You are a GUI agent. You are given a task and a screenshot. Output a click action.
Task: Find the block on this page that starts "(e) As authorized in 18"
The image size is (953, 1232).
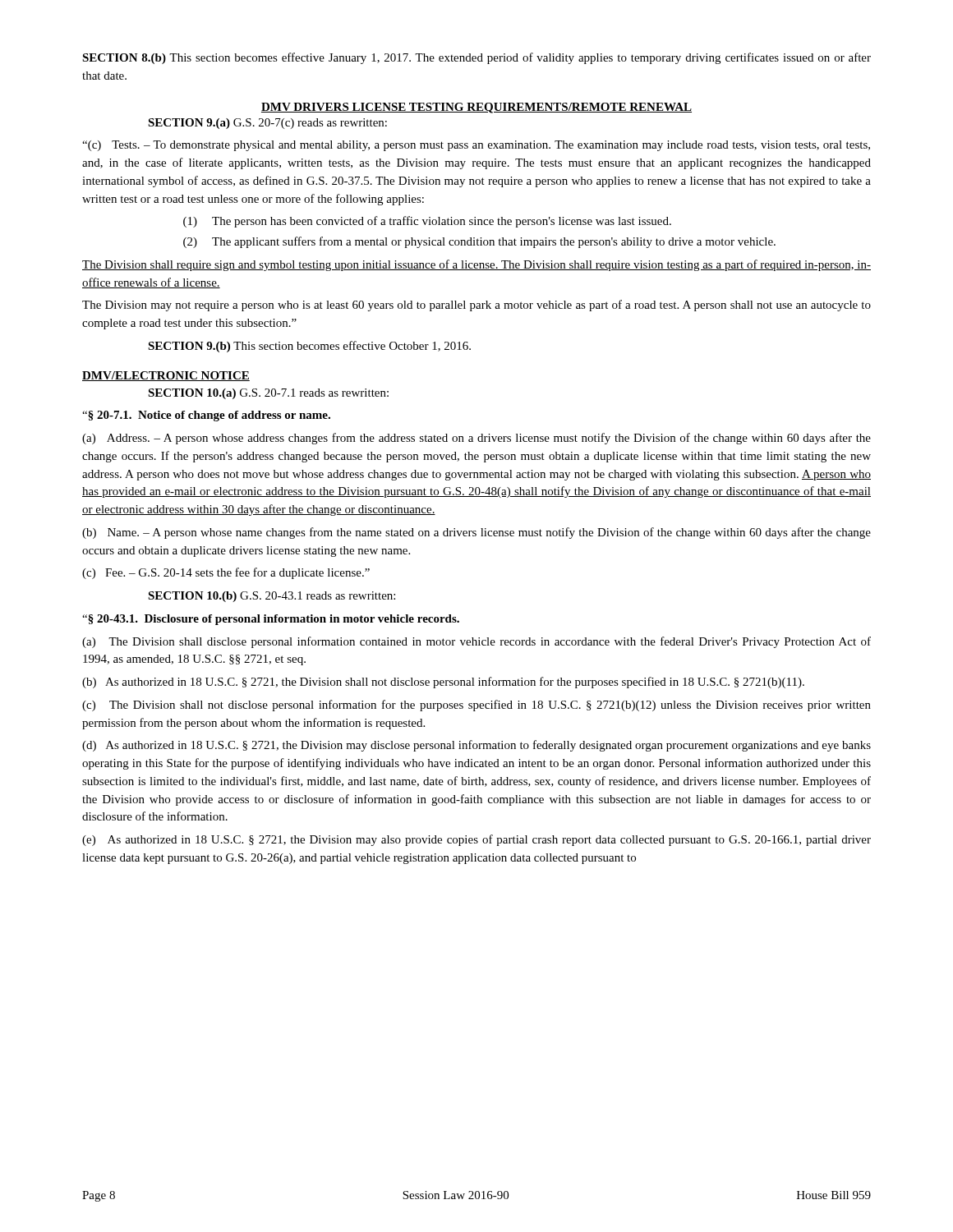[476, 848]
